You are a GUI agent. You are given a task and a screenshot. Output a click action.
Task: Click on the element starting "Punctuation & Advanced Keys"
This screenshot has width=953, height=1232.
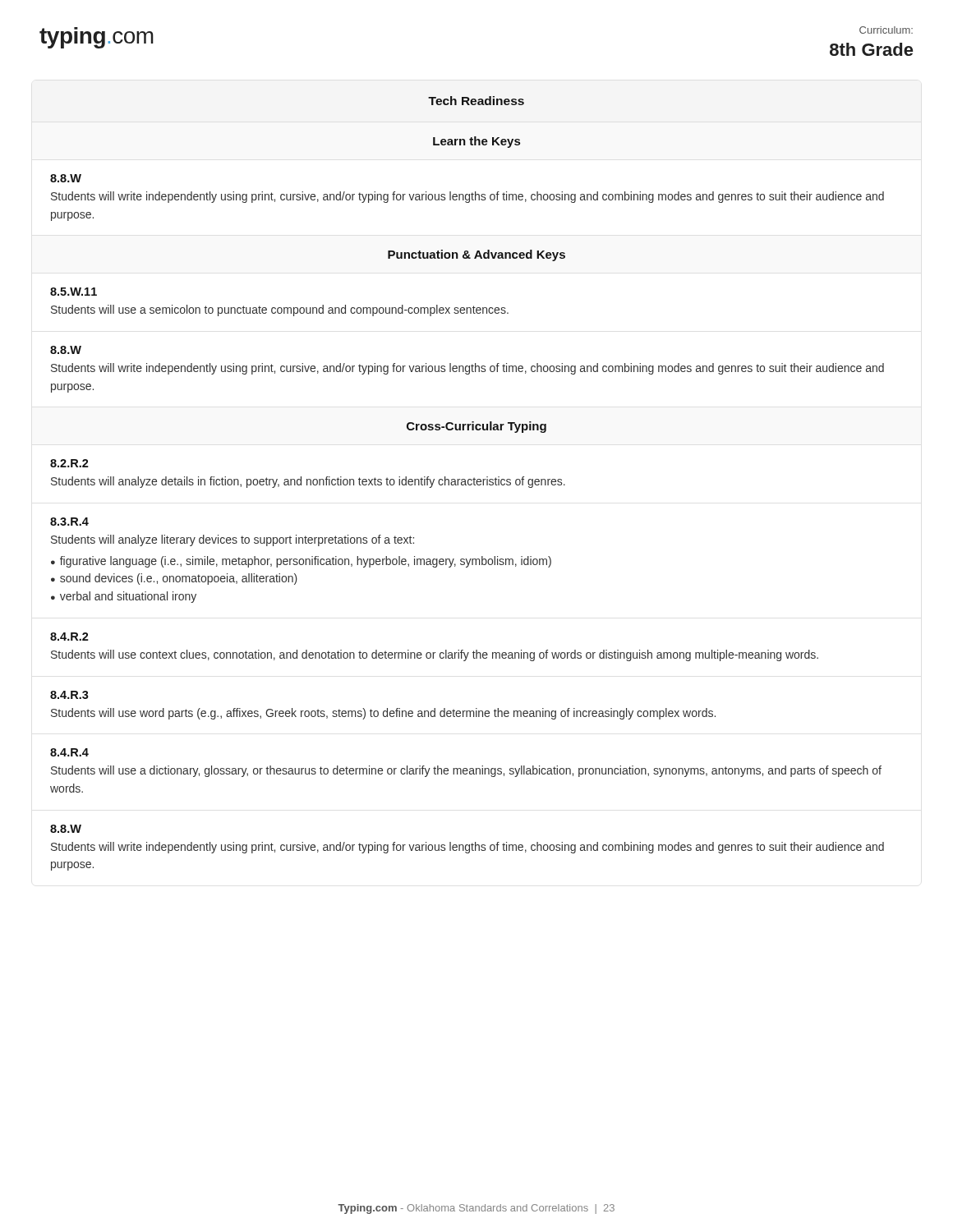pyautogui.click(x=476, y=254)
